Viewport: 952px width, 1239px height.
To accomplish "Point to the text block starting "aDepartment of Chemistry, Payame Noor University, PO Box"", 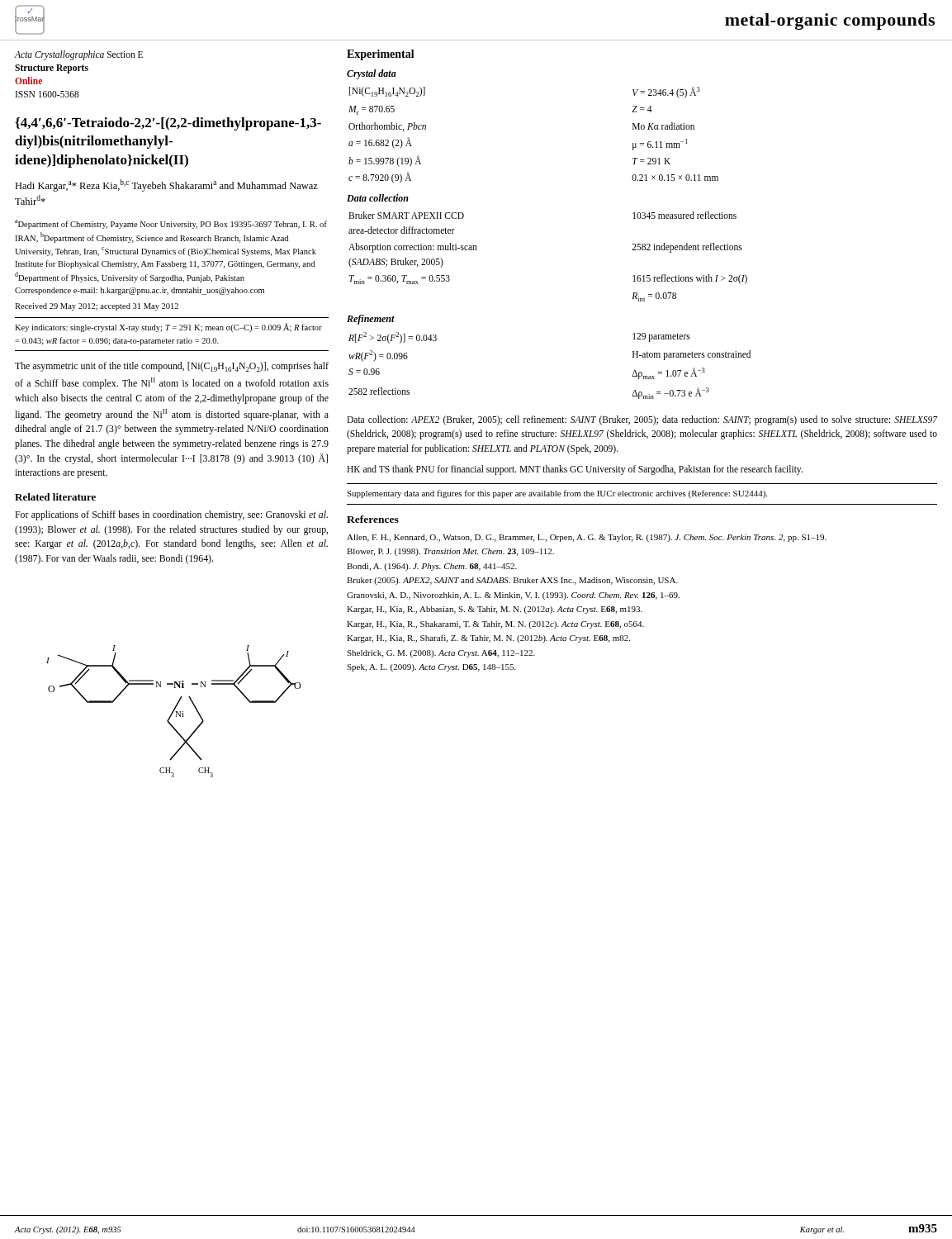I will coord(171,256).
